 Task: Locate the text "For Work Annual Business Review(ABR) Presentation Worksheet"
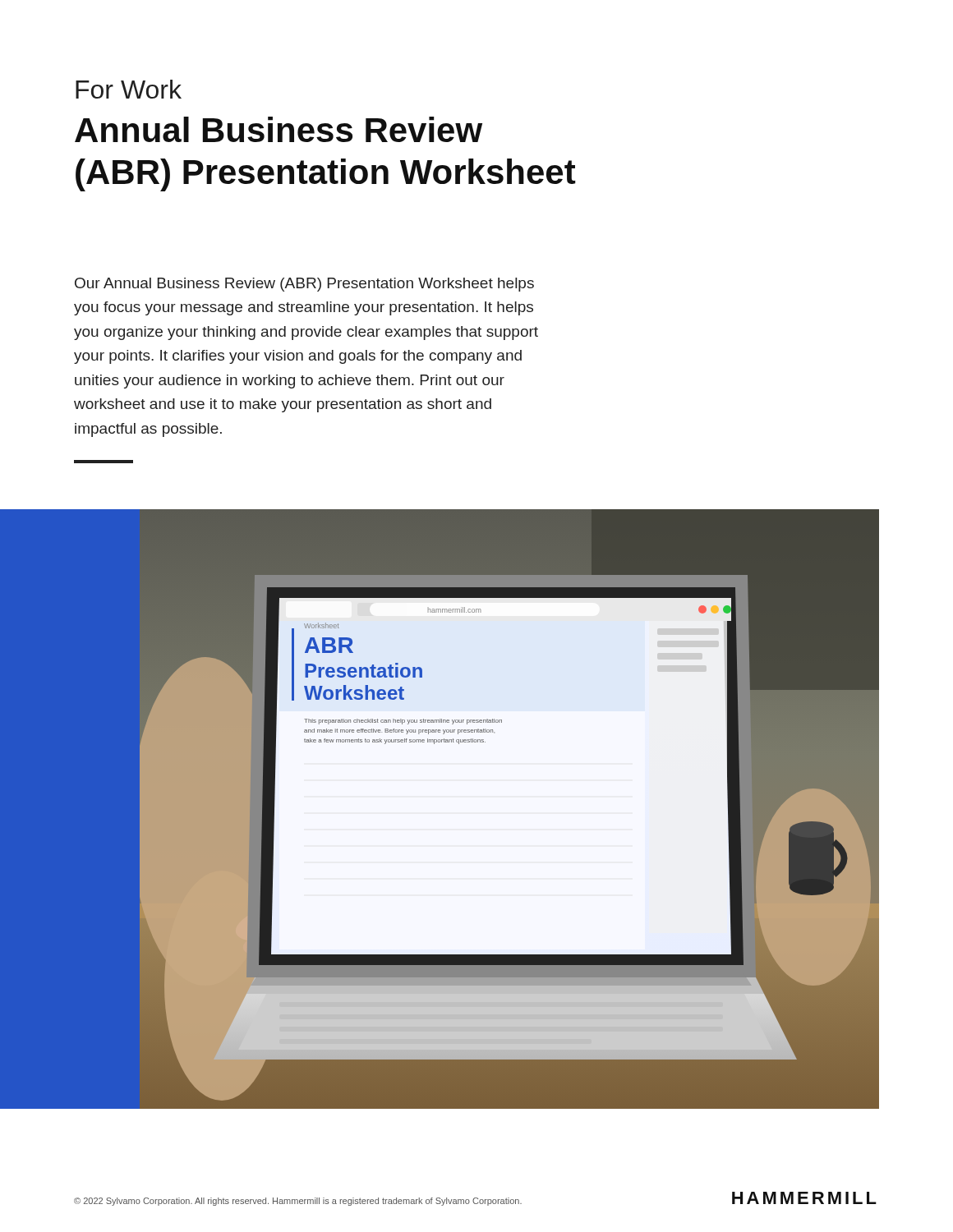329,134
